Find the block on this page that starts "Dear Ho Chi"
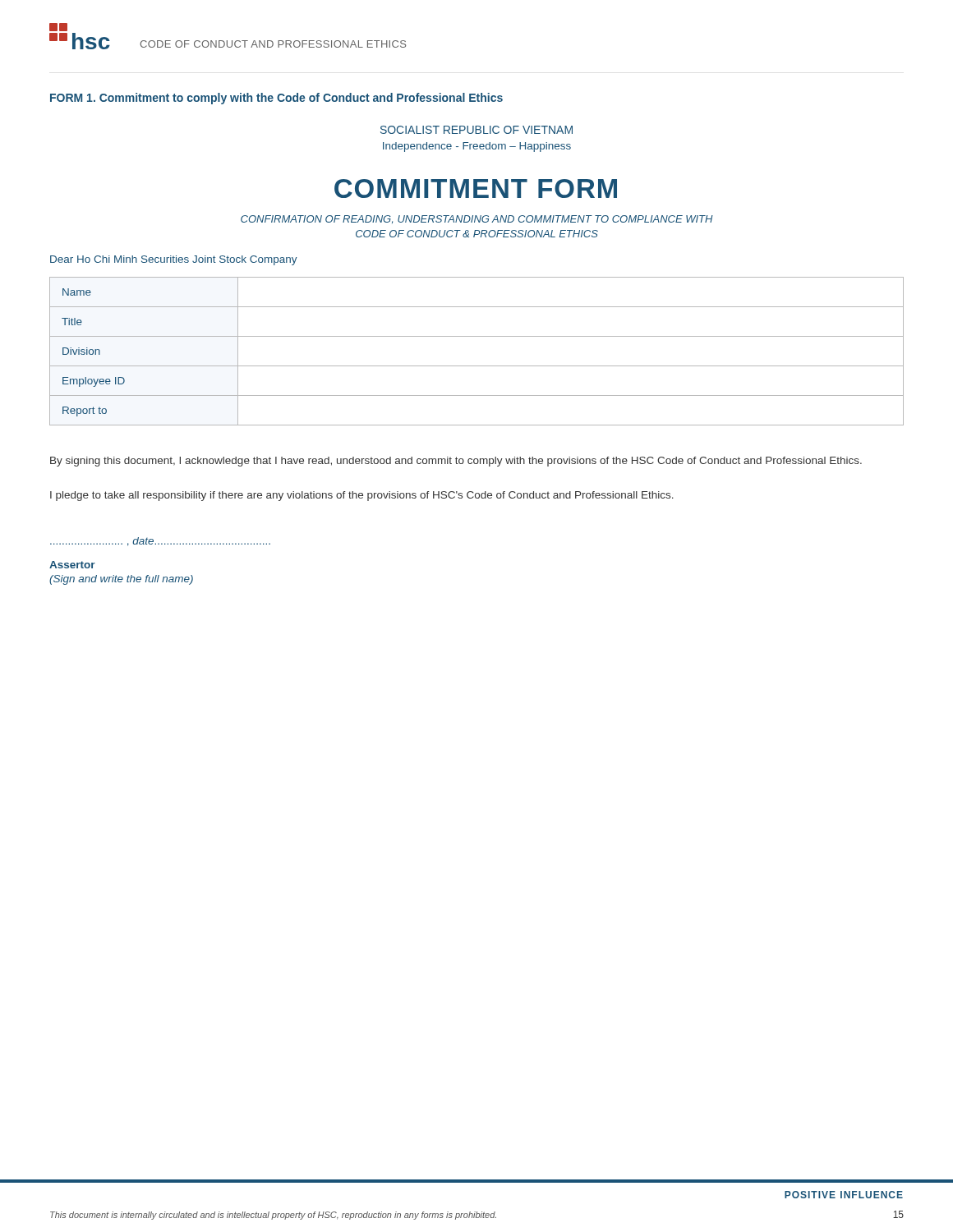The height and width of the screenshot is (1232, 953). 173,259
